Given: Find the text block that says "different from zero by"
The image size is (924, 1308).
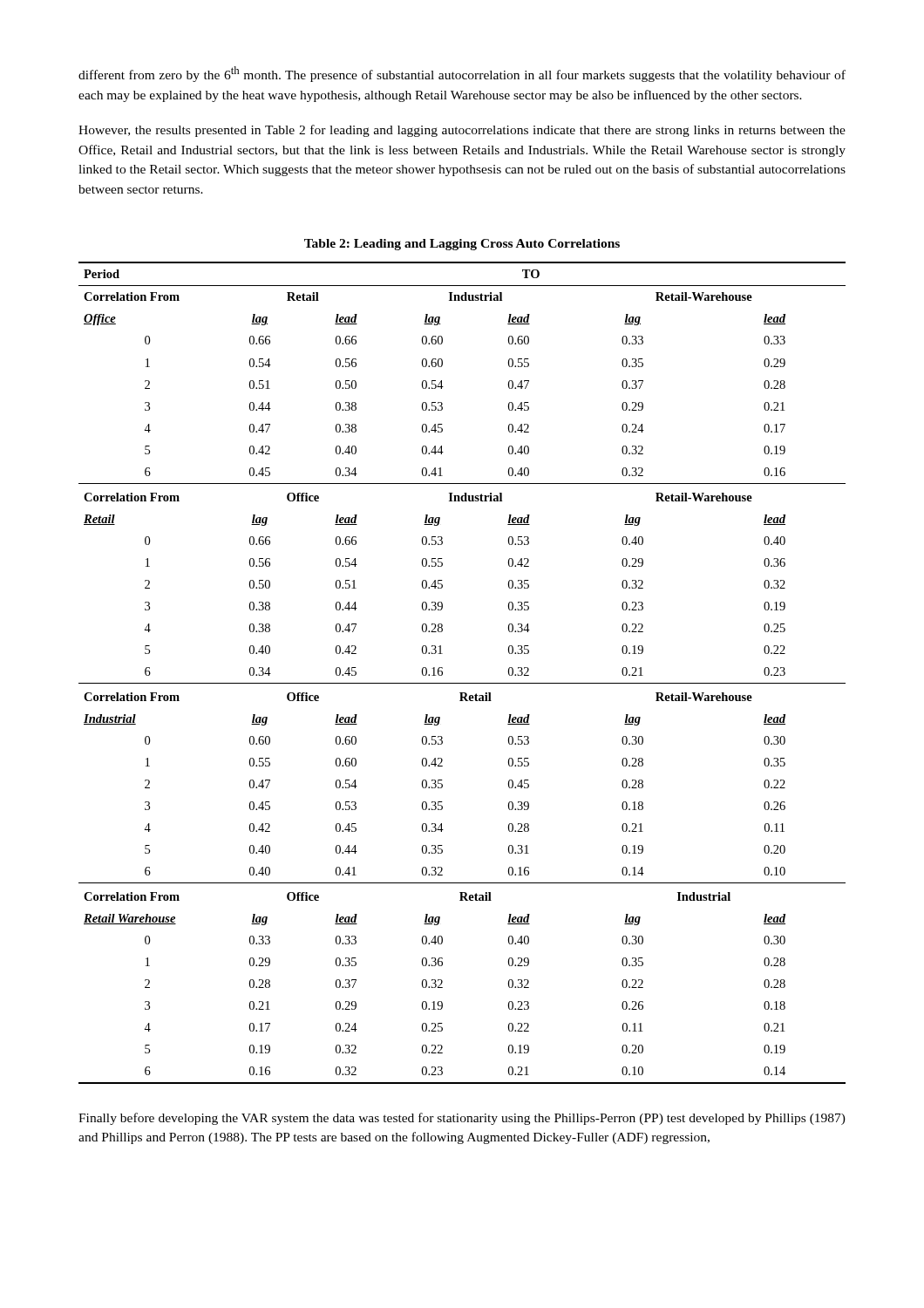Looking at the screenshot, I should (462, 83).
